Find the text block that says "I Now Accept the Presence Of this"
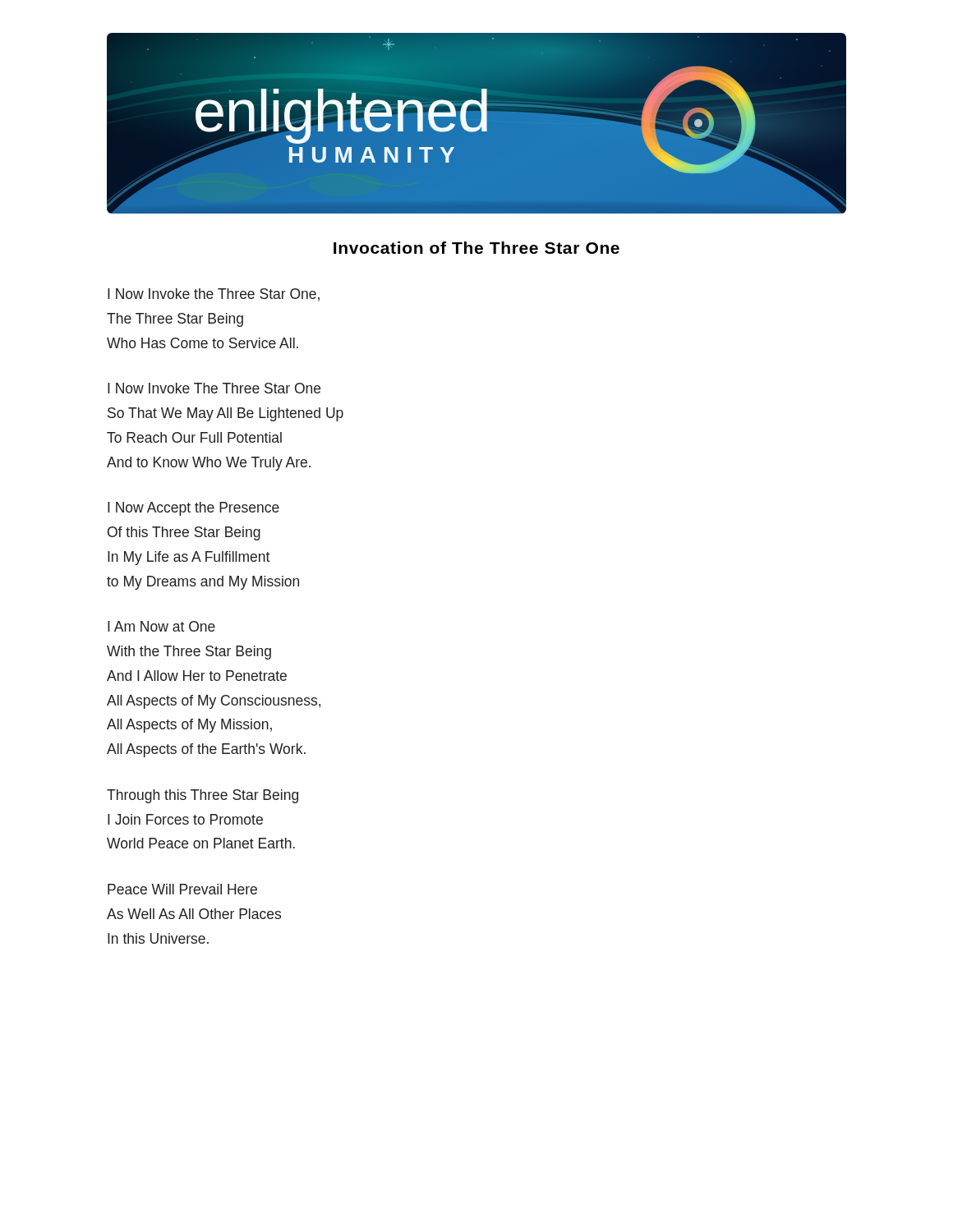The width and height of the screenshot is (953, 1232). tap(193, 509)
